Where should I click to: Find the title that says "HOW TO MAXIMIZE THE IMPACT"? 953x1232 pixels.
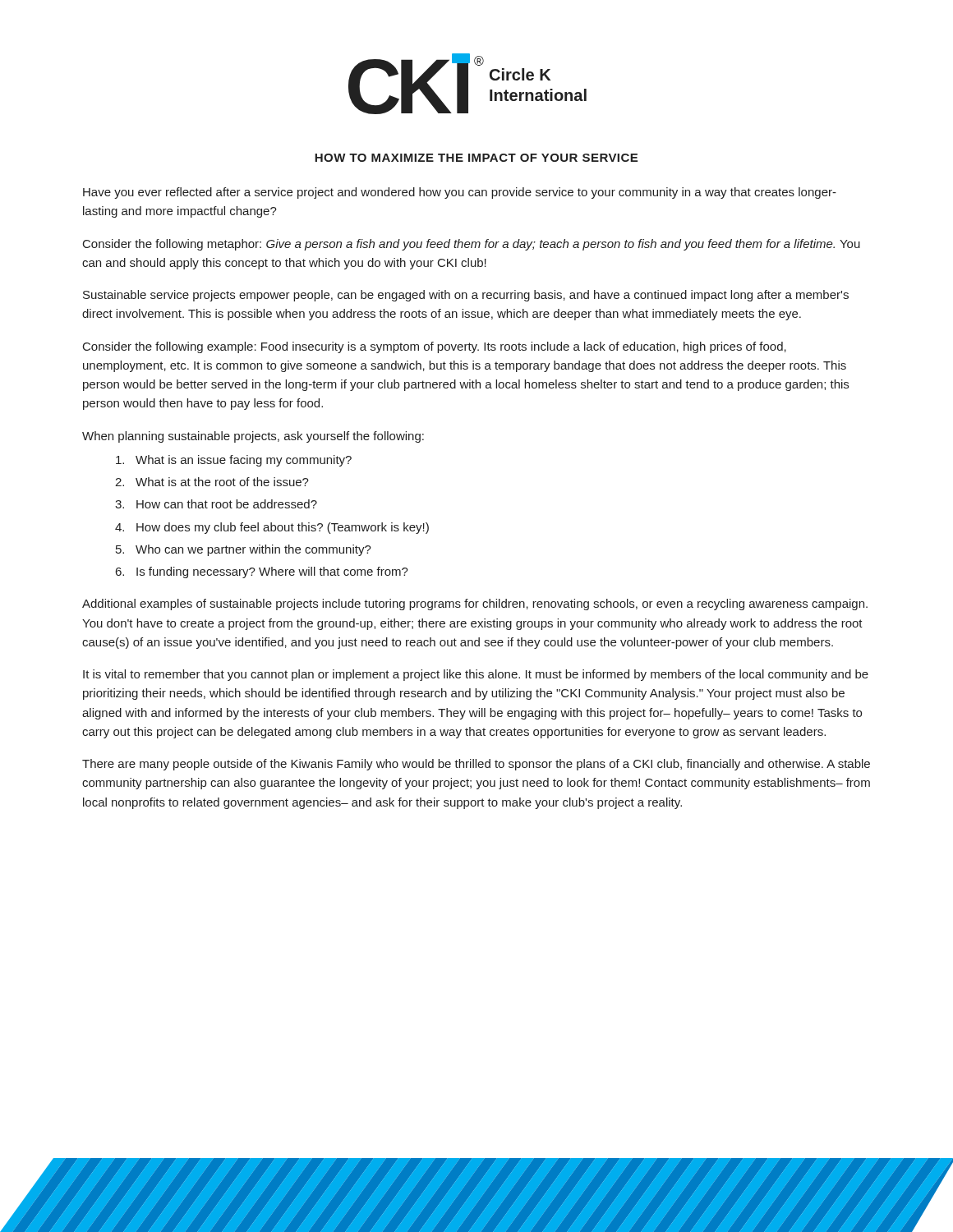pos(476,157)
